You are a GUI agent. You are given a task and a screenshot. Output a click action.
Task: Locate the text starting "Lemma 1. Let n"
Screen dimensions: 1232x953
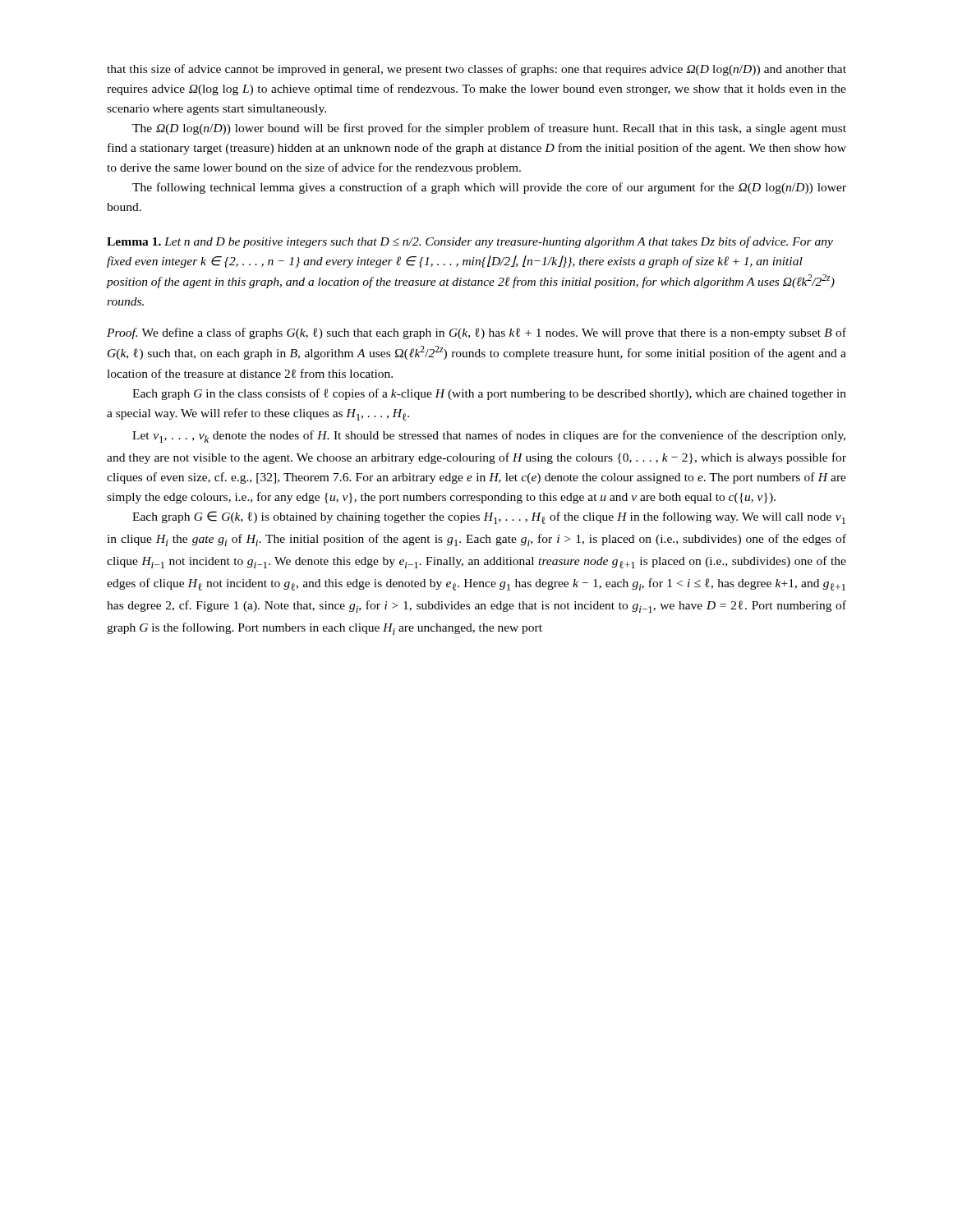[471, 271]
